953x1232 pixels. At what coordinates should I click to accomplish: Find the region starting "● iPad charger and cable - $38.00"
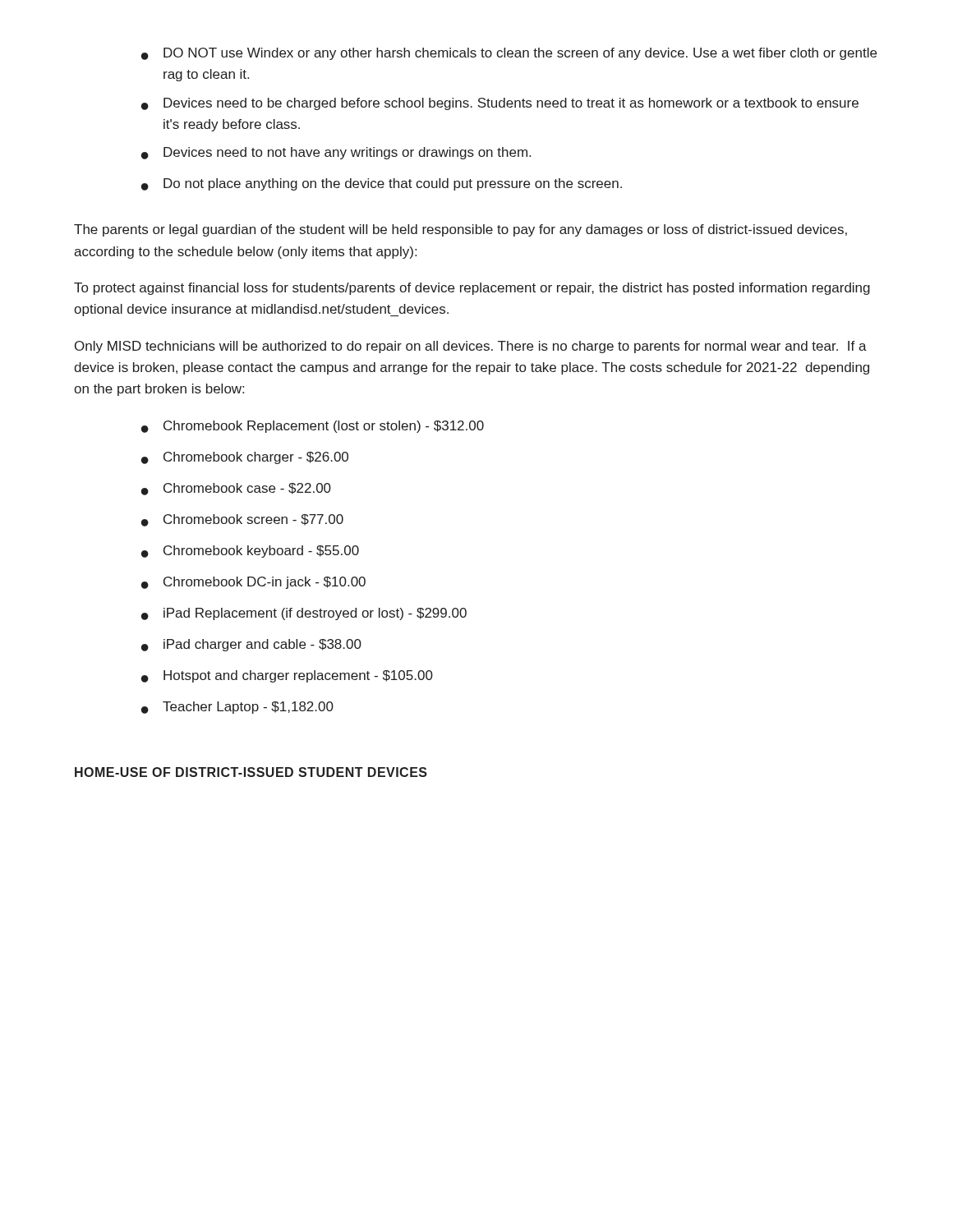[251, 645]
